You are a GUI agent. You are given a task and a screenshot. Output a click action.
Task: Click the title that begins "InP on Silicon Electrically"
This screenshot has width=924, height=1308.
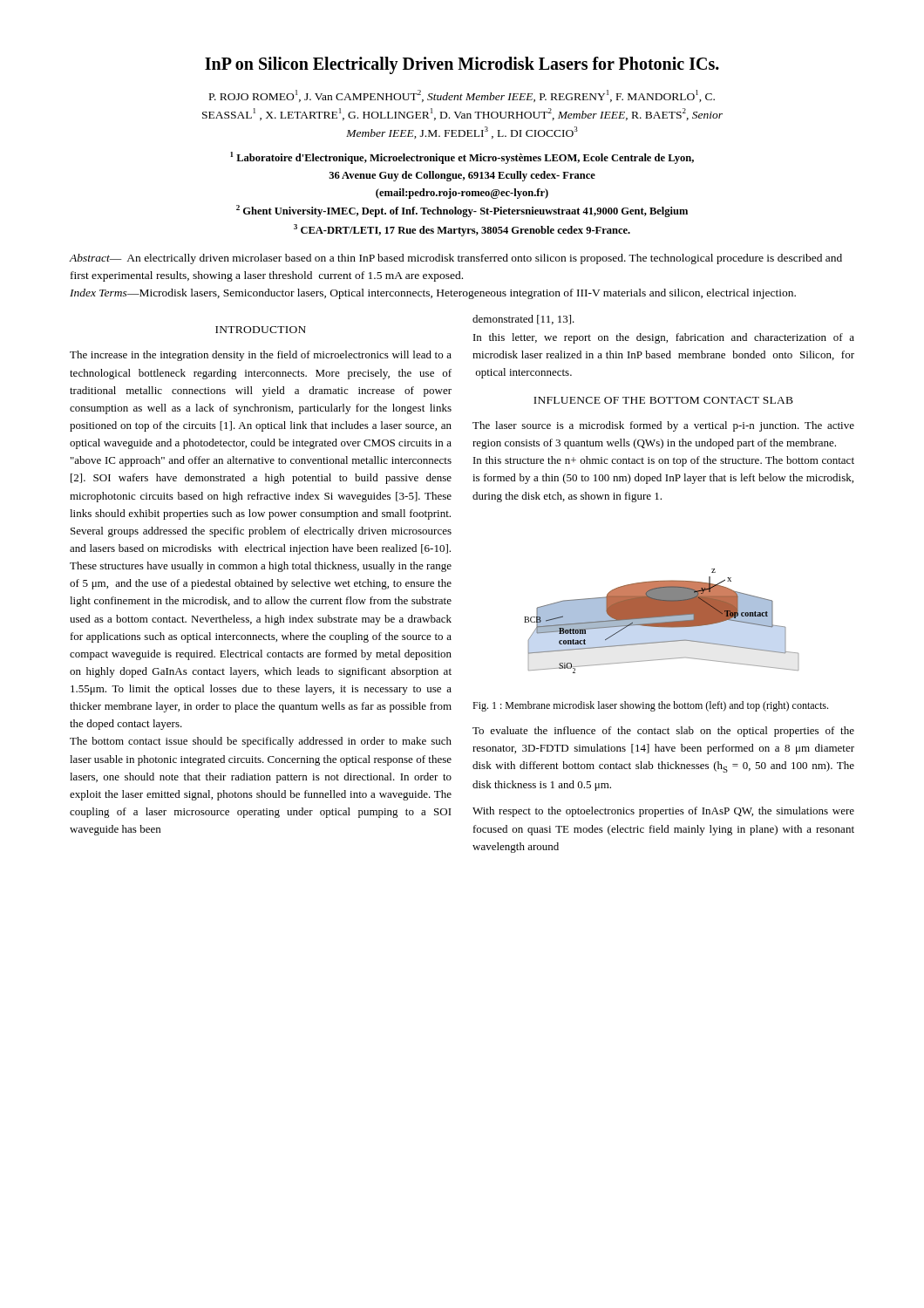coord(462,64)
